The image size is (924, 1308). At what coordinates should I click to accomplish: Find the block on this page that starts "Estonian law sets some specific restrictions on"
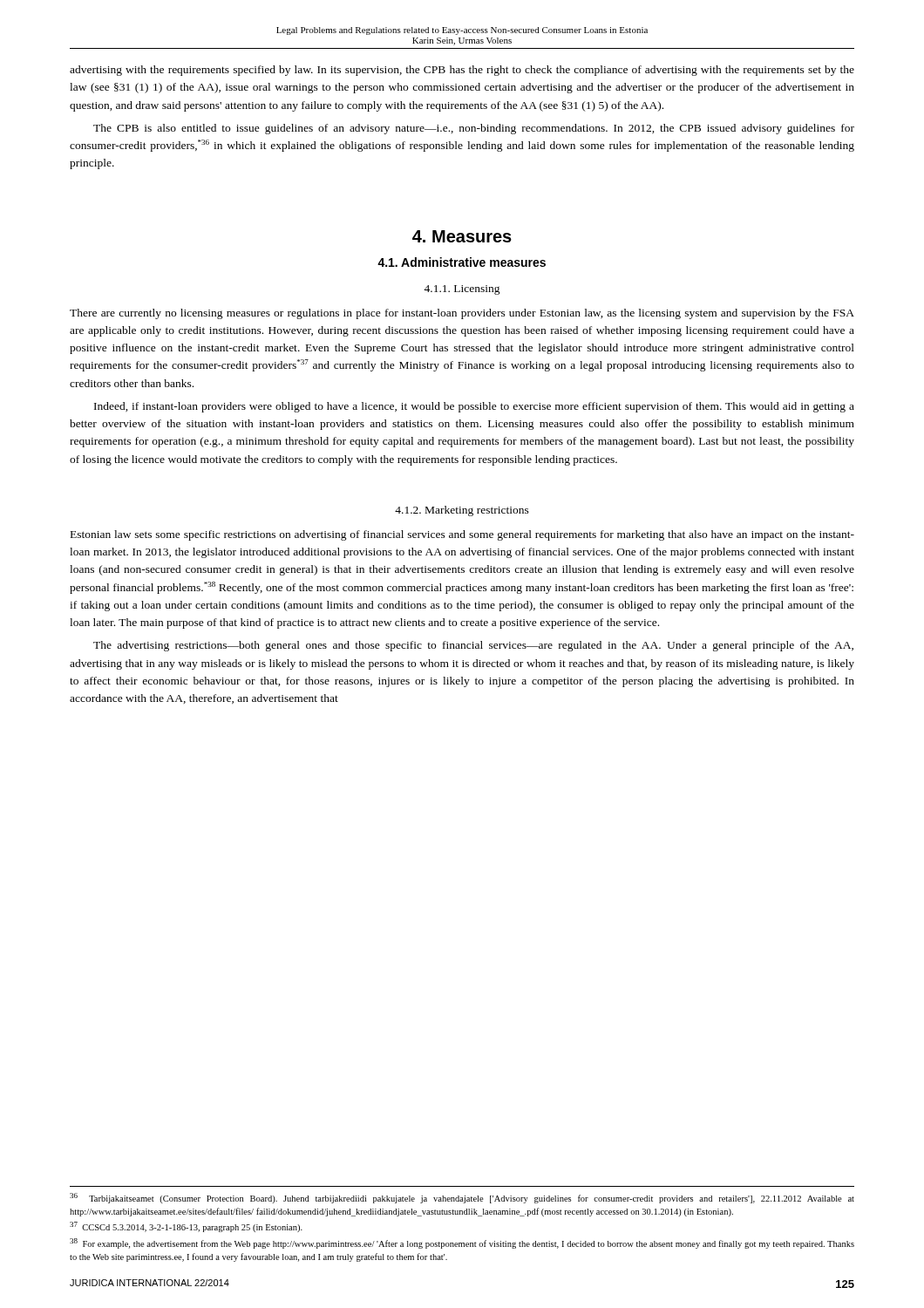pos(462,579)
